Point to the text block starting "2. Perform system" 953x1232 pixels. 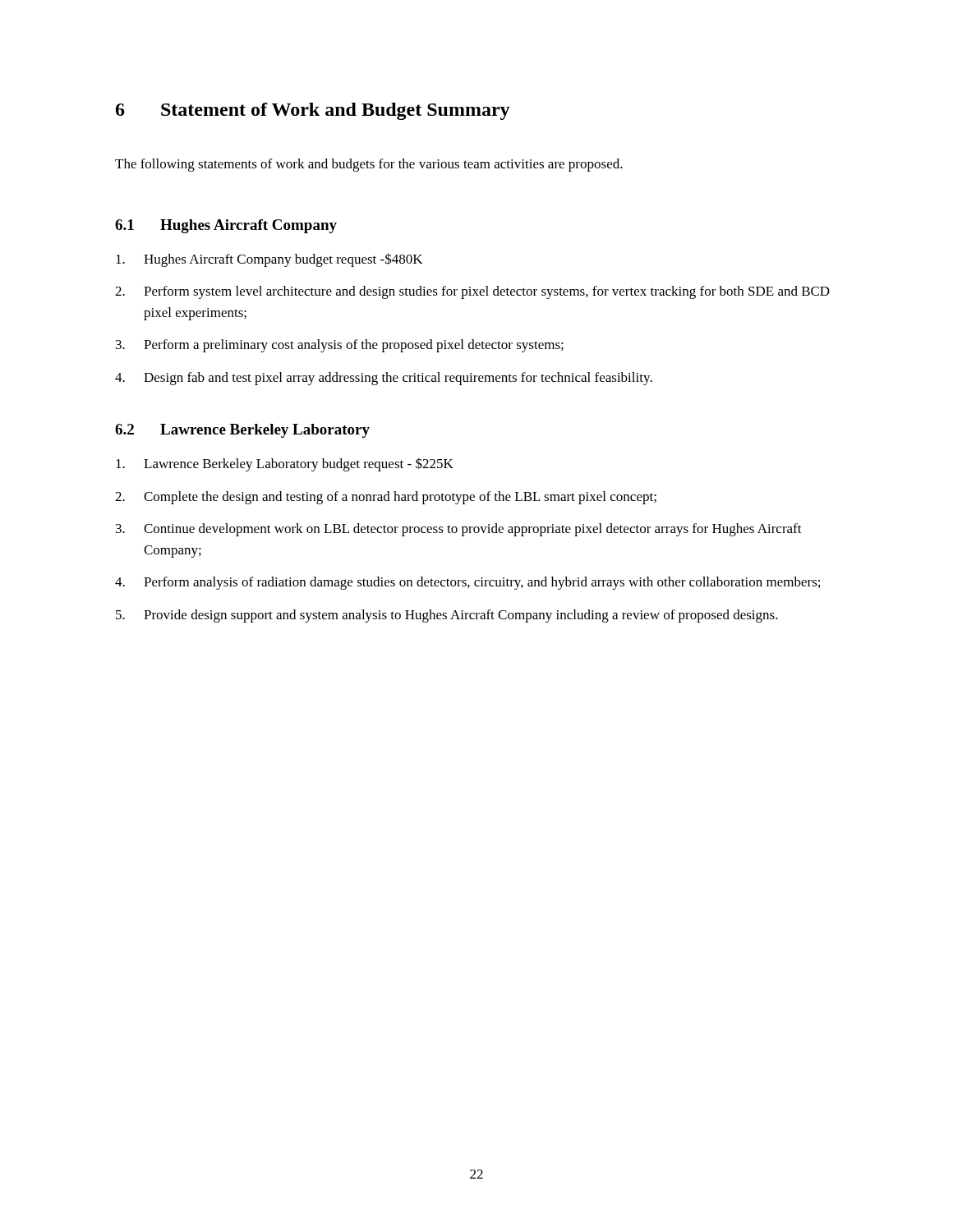(x=476, y=302)
